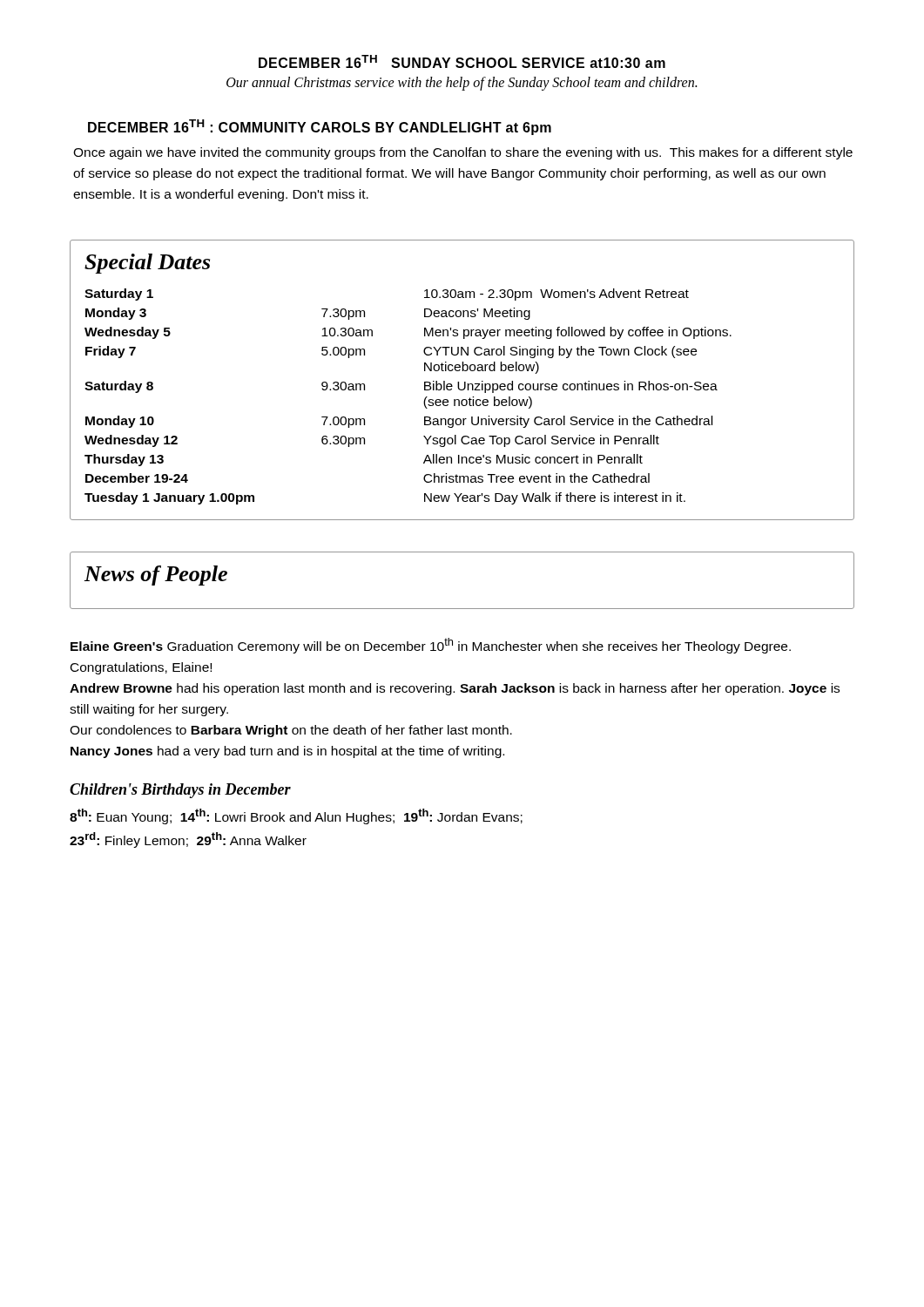924x1307 pixels.
Task: Locate the section header that reads "News of People"
Action: pos(156,574)
